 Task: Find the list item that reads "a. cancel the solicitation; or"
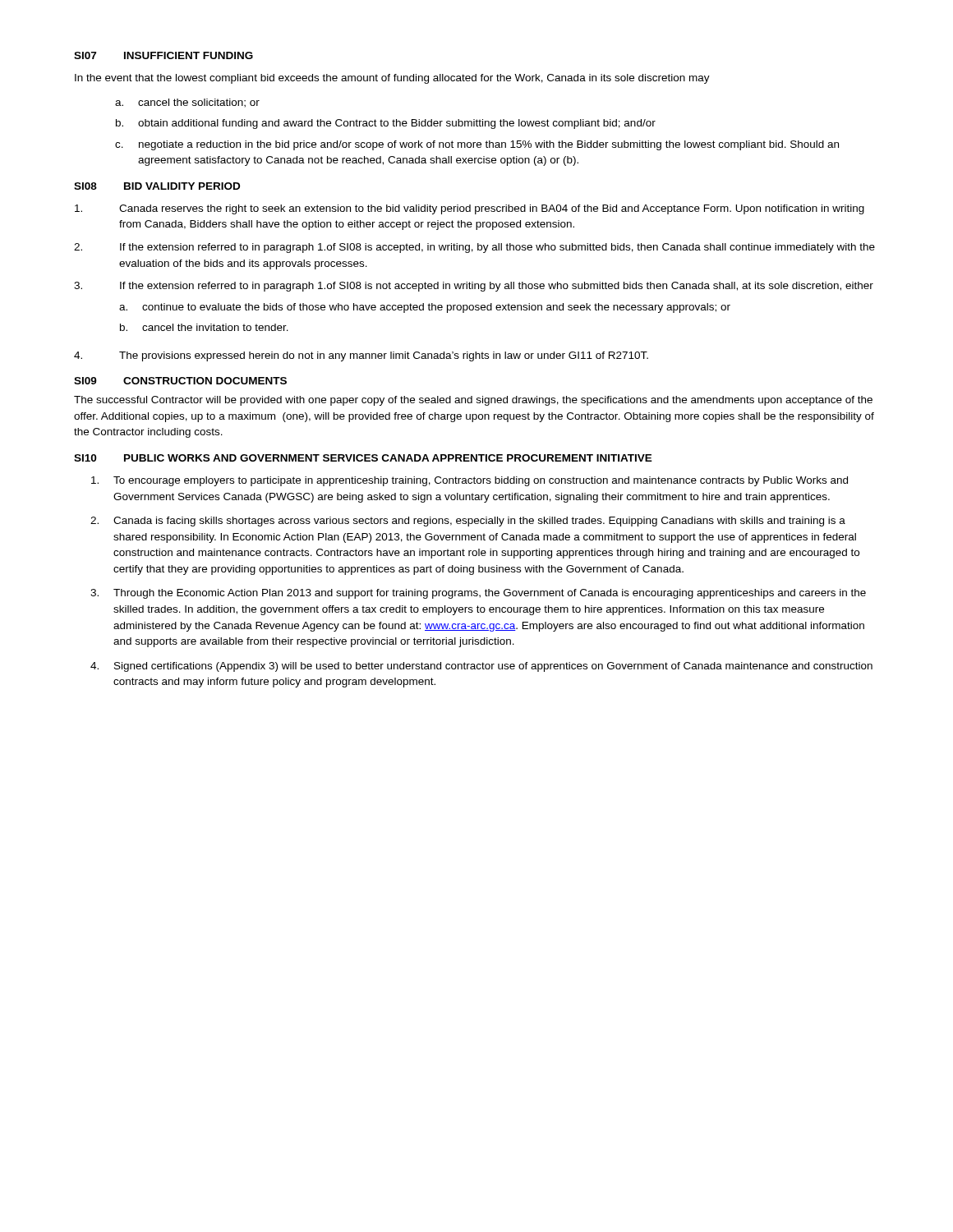(187, 103)
